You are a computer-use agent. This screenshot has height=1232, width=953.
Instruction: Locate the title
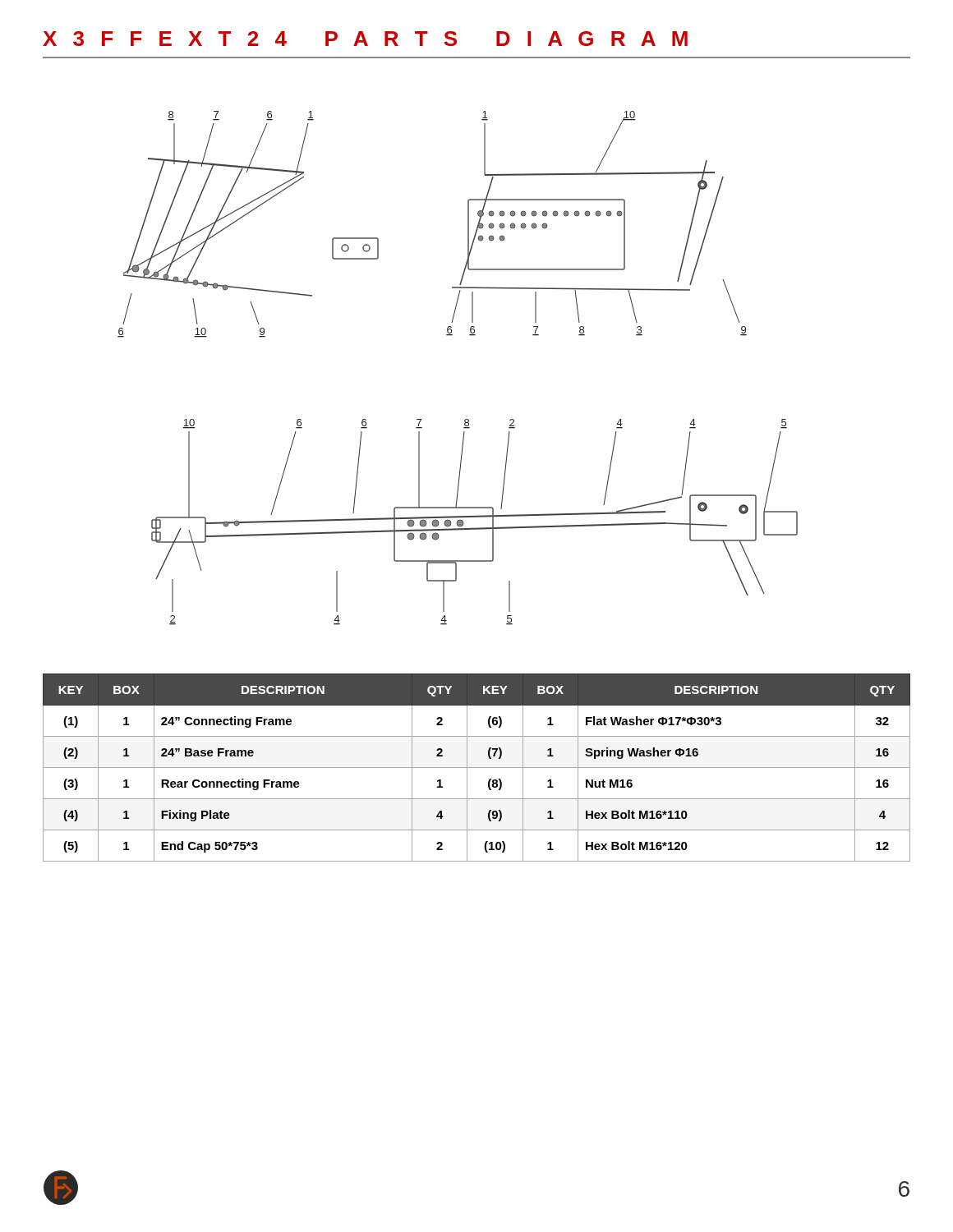476,42
